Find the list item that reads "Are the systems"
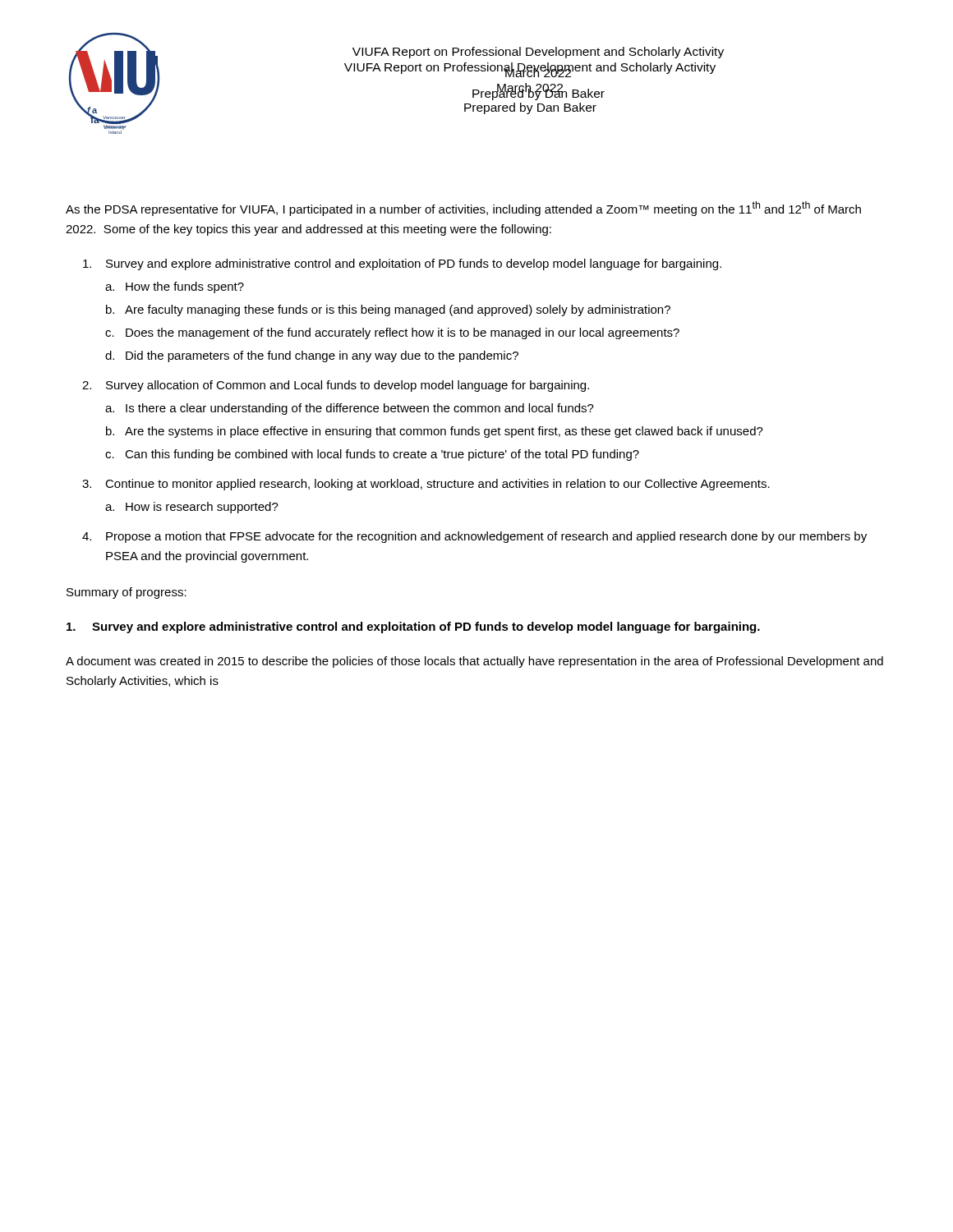This screenshot has width=953, height=1232. point(444,431)
